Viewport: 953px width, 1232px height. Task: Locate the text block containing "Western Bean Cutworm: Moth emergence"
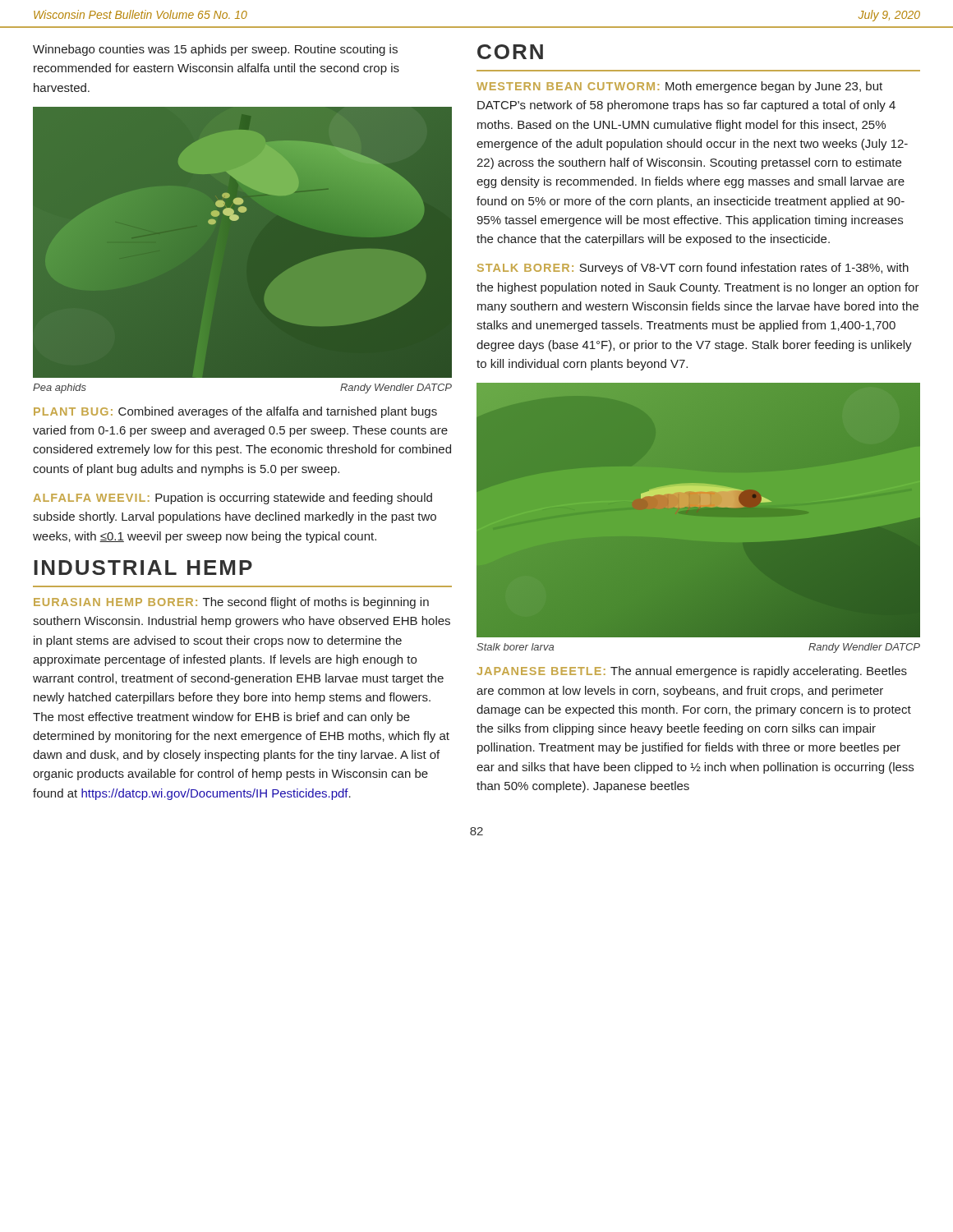click(x=698, y=162)
